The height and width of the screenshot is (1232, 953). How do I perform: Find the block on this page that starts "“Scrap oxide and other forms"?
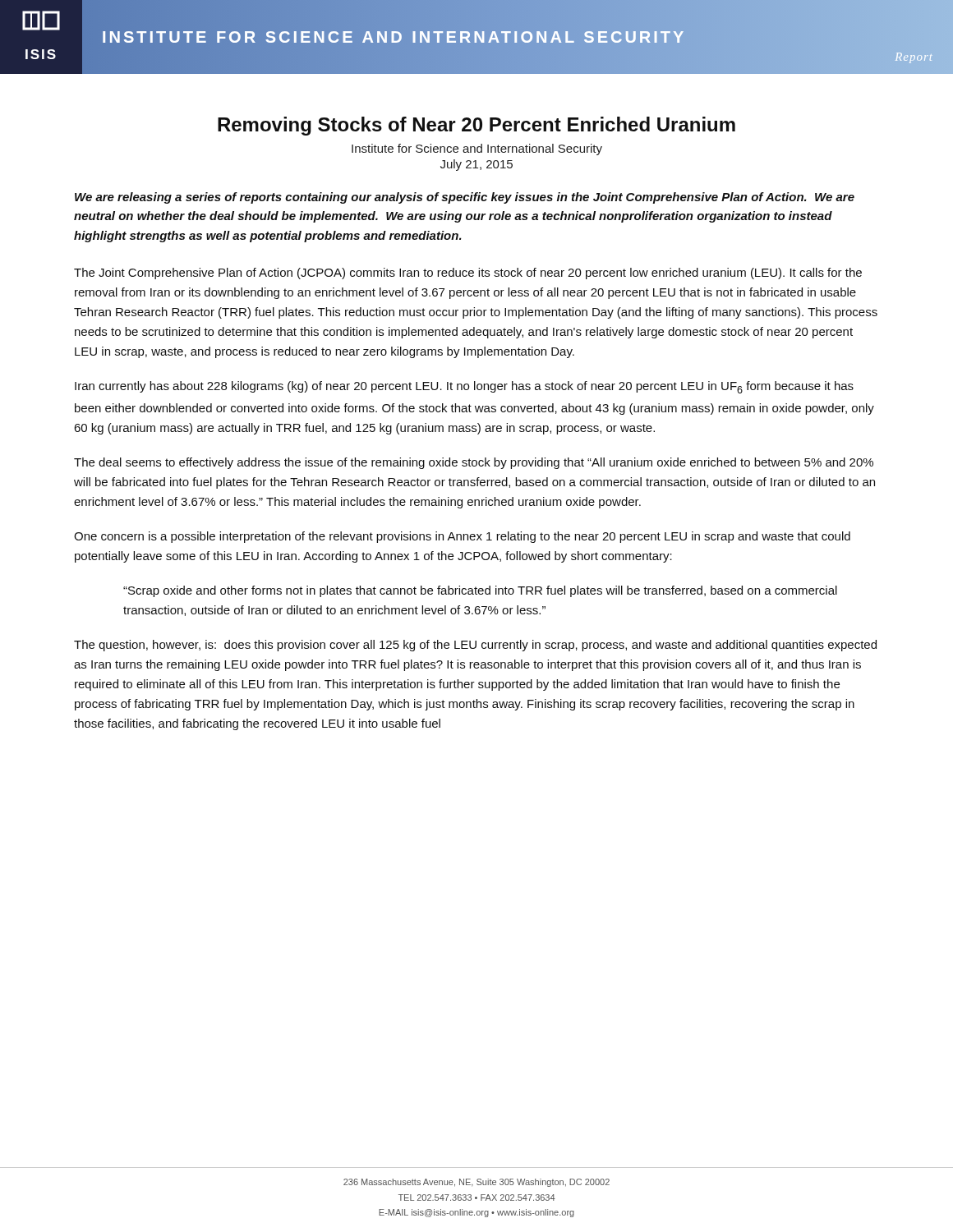coord(480,600)
